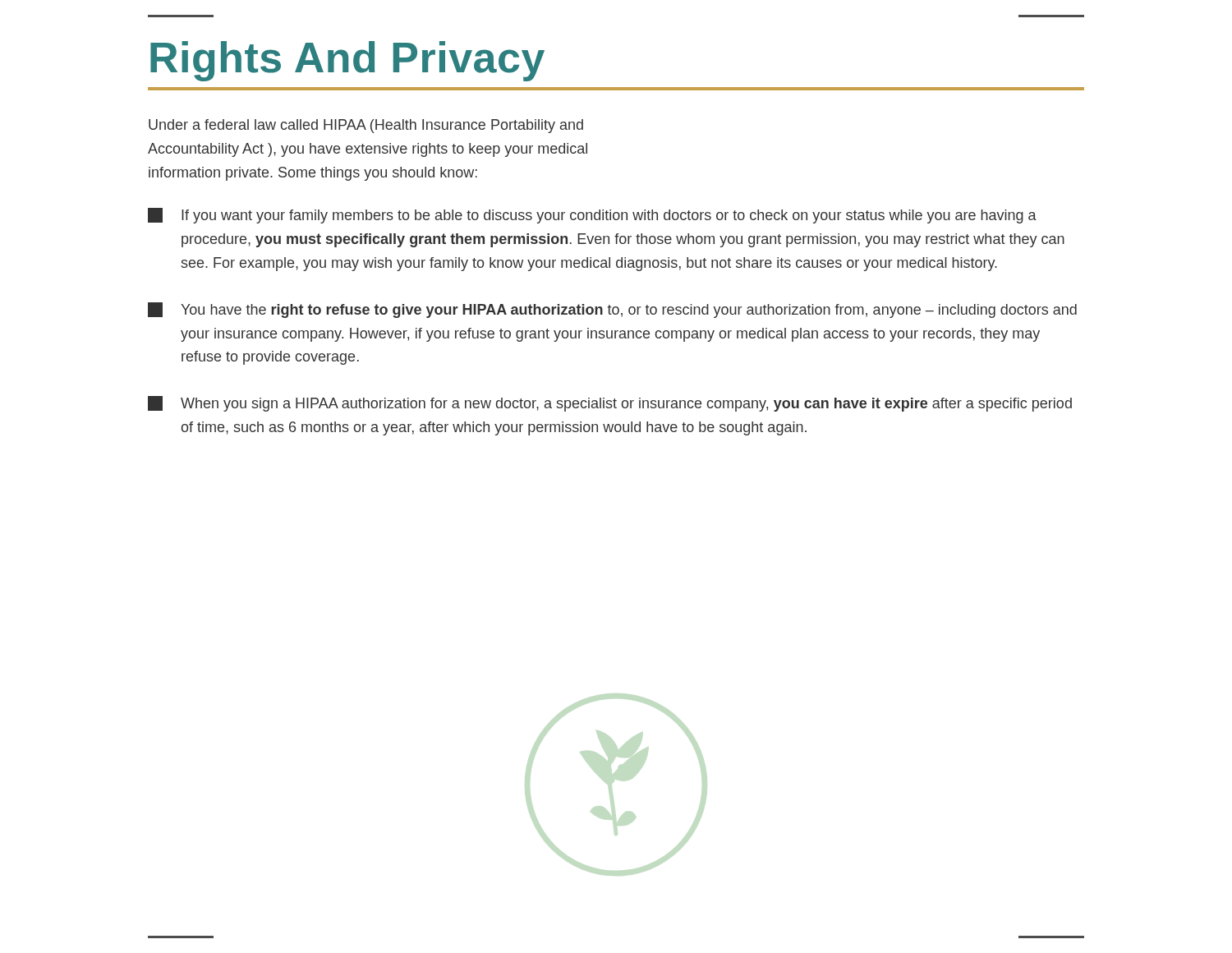Image resolution: width=1232 pixels, height=953 pixels.
Task: Find the text starting "You have the right"
Action: (616, 334)
